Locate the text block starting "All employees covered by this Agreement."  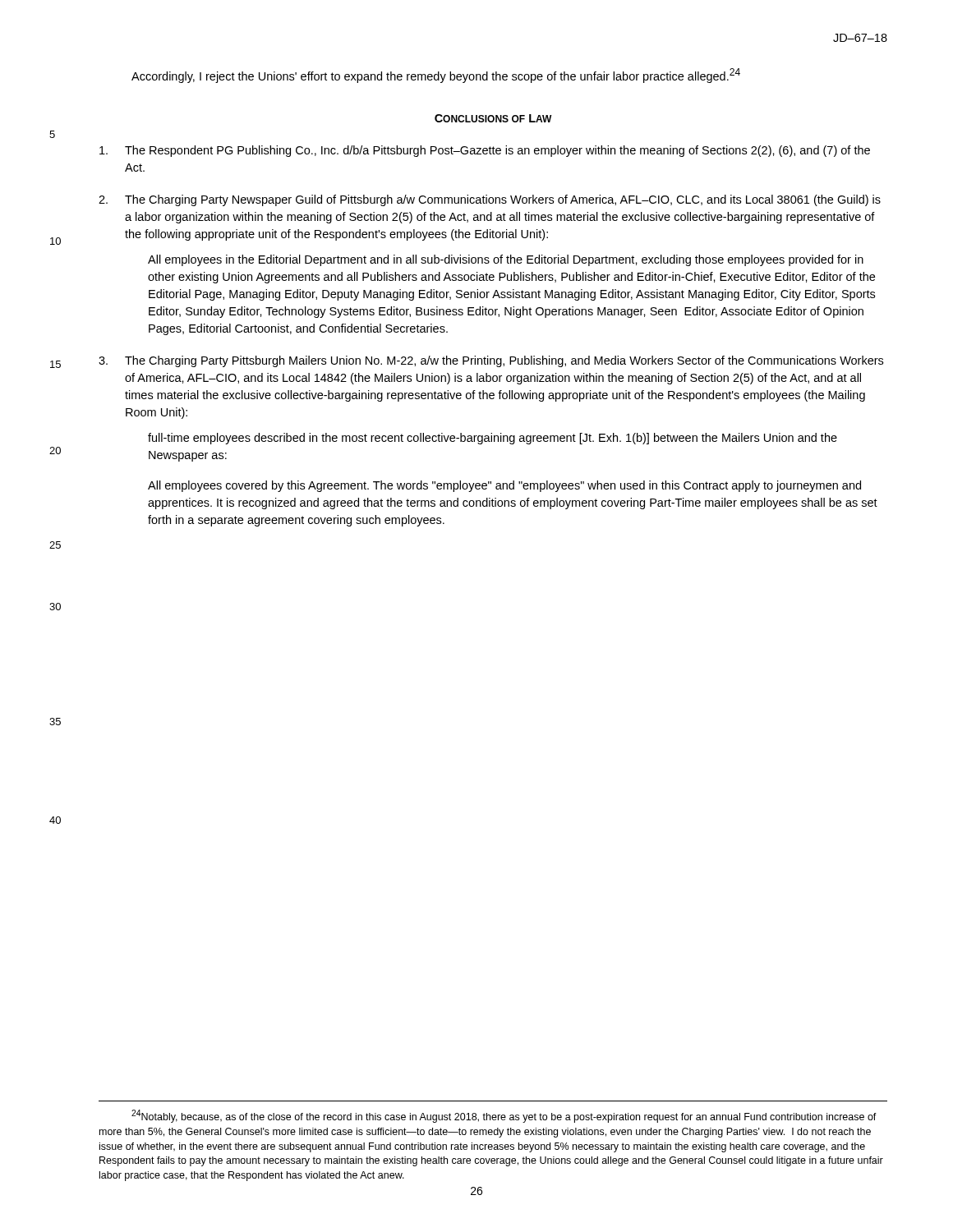pyautogui.click(x=513, y=503)
